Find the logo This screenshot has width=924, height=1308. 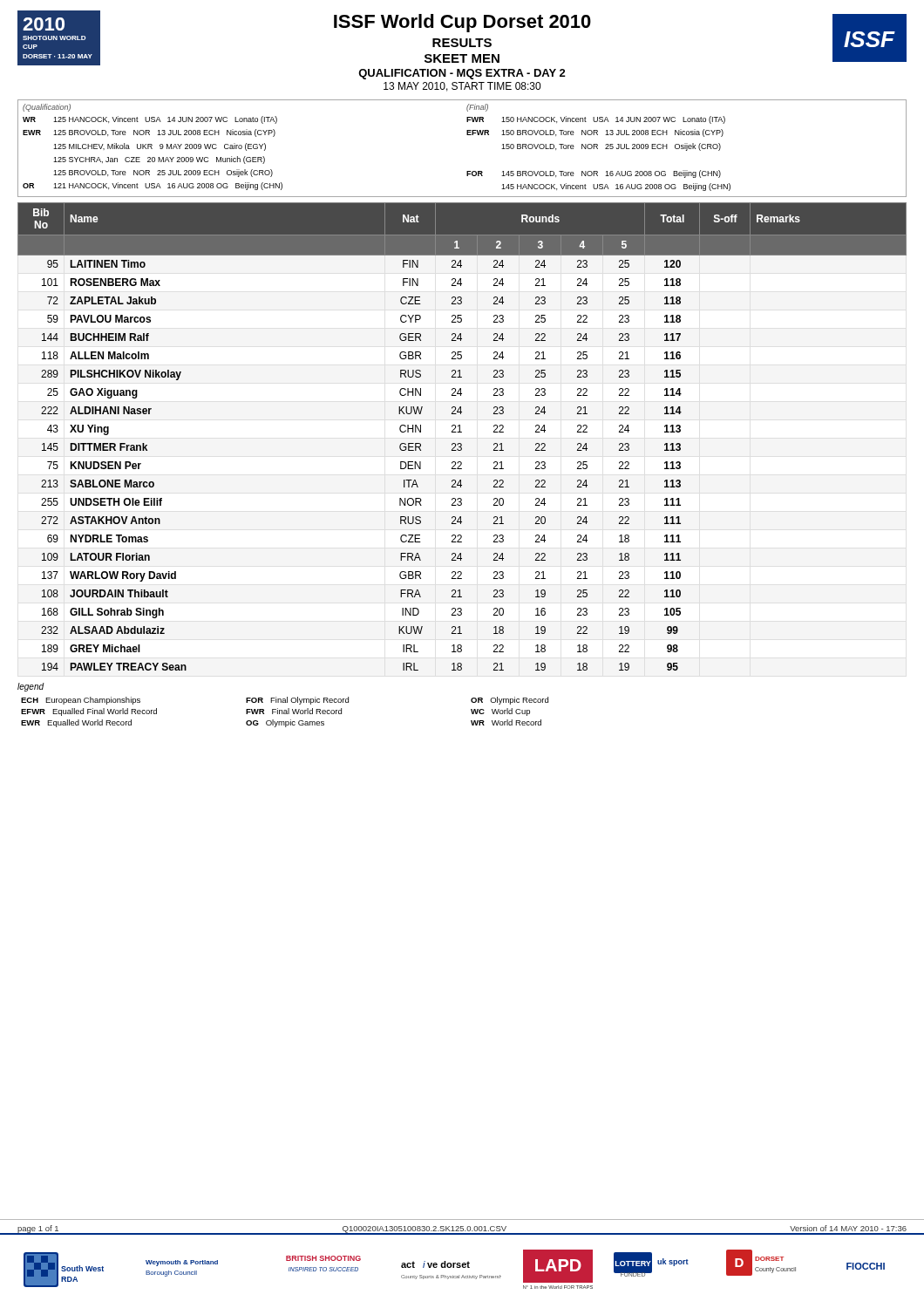point(462,1271)
